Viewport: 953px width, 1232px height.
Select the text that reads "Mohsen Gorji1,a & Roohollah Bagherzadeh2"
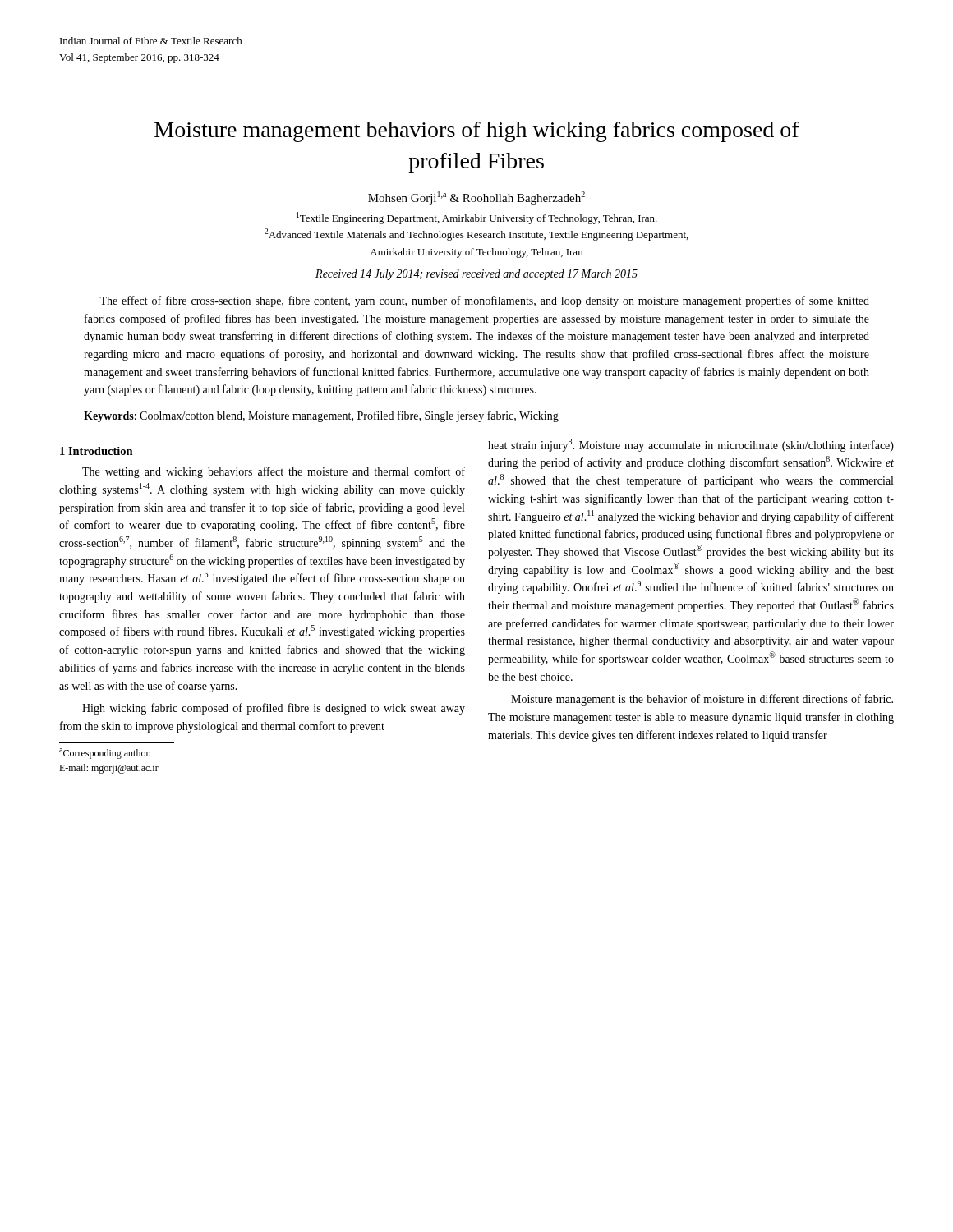point(476,198)
